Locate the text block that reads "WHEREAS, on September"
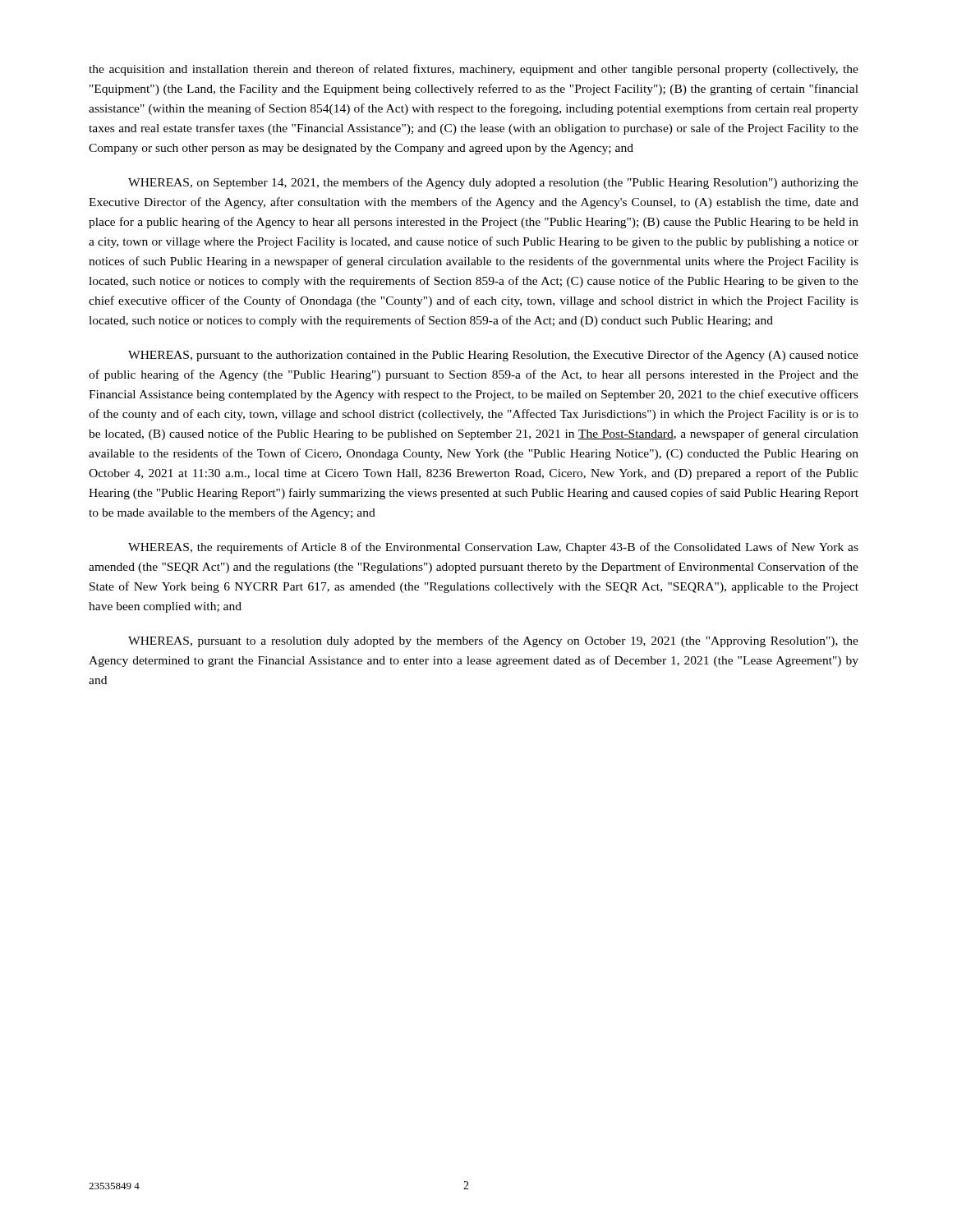The image size is (957, 1232). (474, 251)
